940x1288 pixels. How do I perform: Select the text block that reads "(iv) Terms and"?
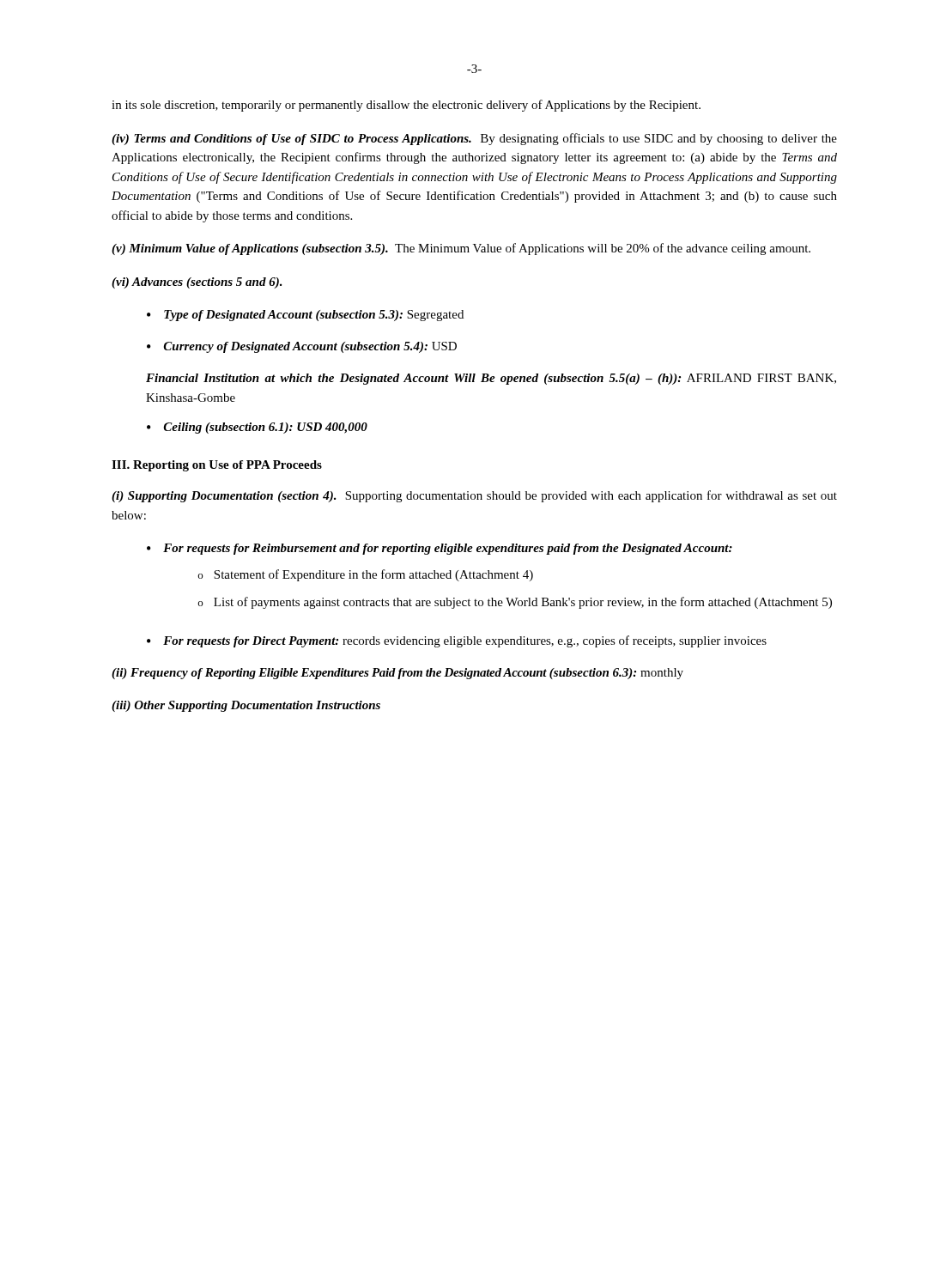474,176
